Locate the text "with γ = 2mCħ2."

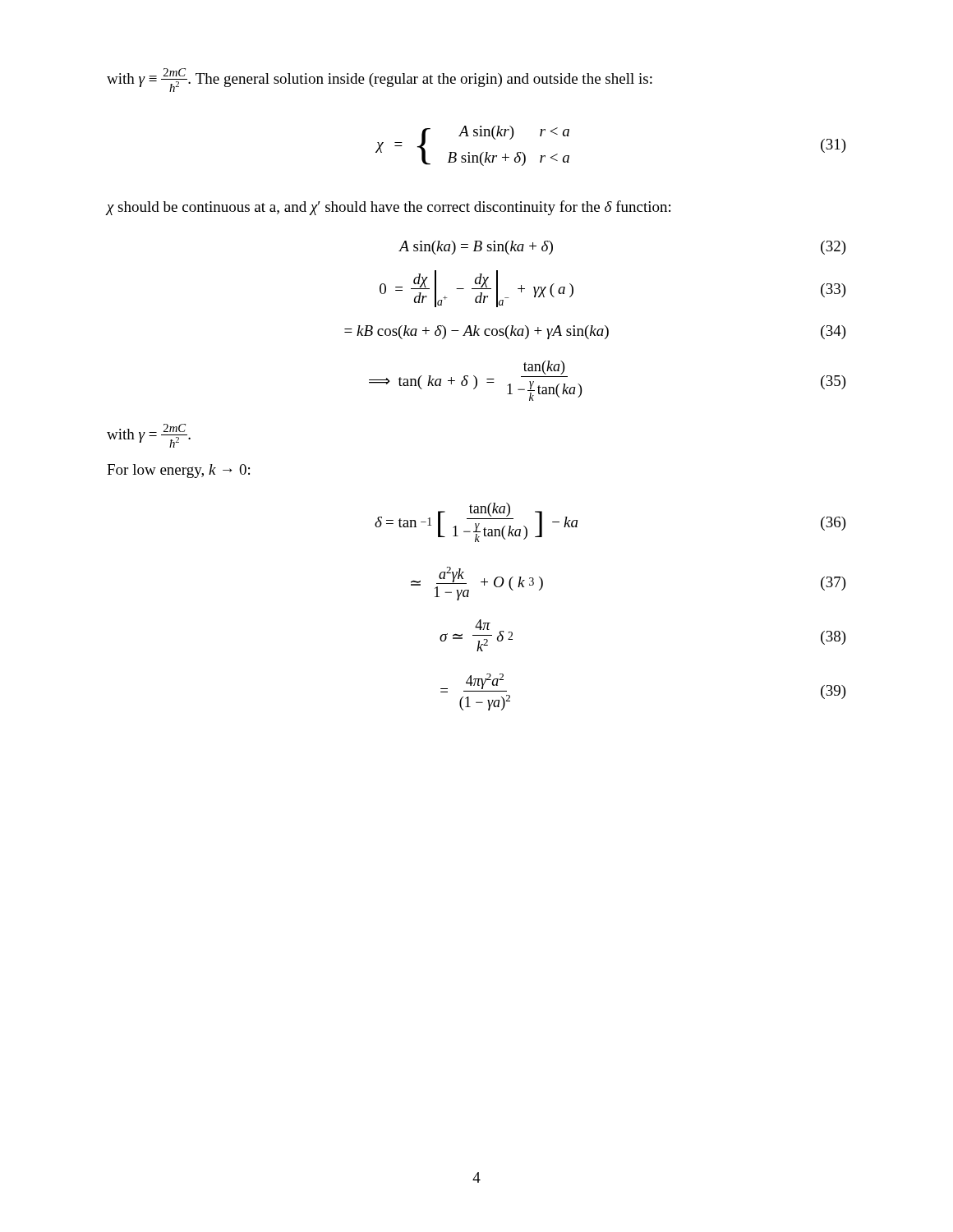click(x=149, y=436)
